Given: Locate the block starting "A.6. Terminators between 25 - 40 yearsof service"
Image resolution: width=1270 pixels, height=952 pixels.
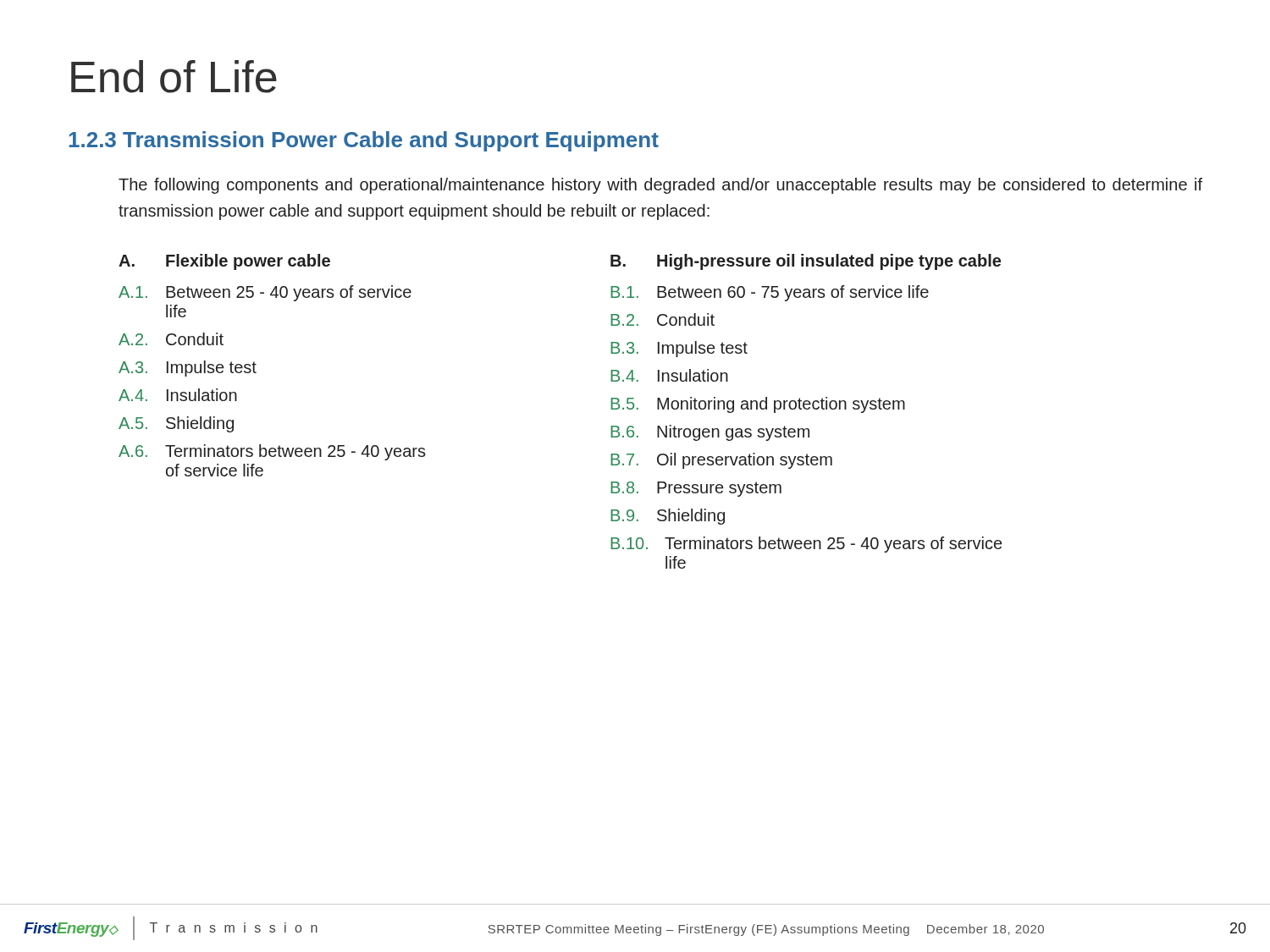Looking at the screenshot, I should 272,461.
